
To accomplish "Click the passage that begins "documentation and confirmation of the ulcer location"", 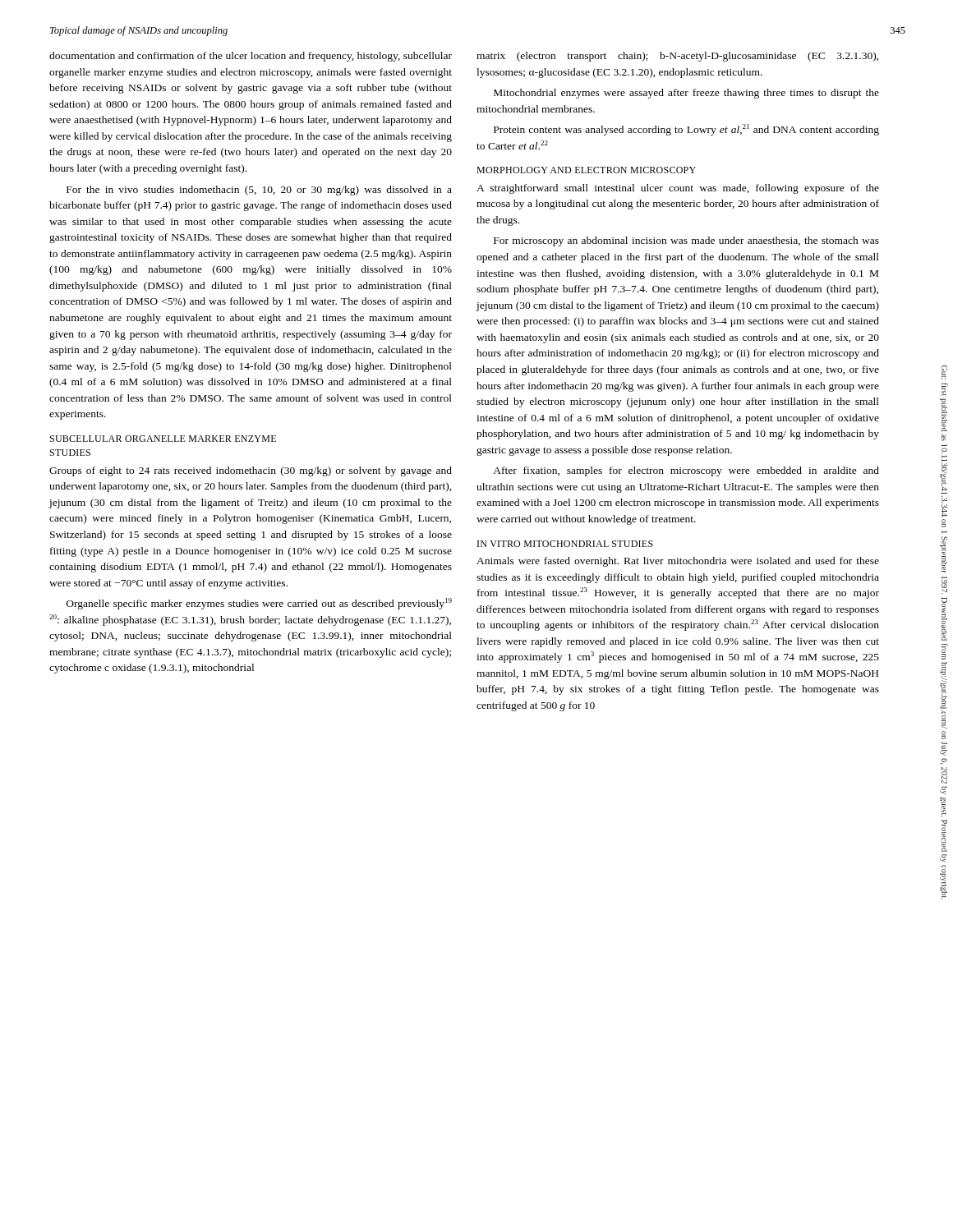I will click(251, 112).
